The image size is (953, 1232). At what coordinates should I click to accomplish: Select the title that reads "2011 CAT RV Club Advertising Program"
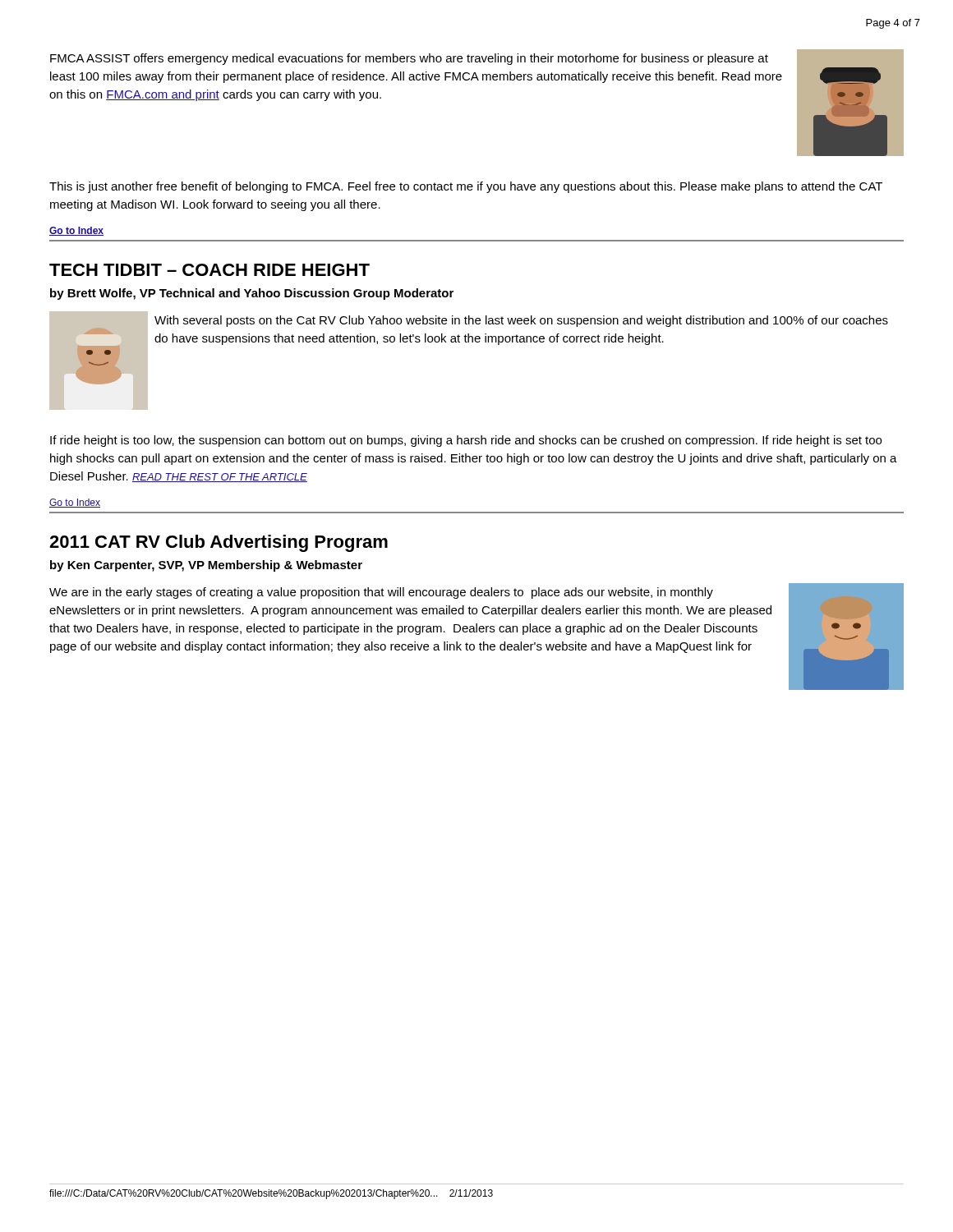(219, 542)
